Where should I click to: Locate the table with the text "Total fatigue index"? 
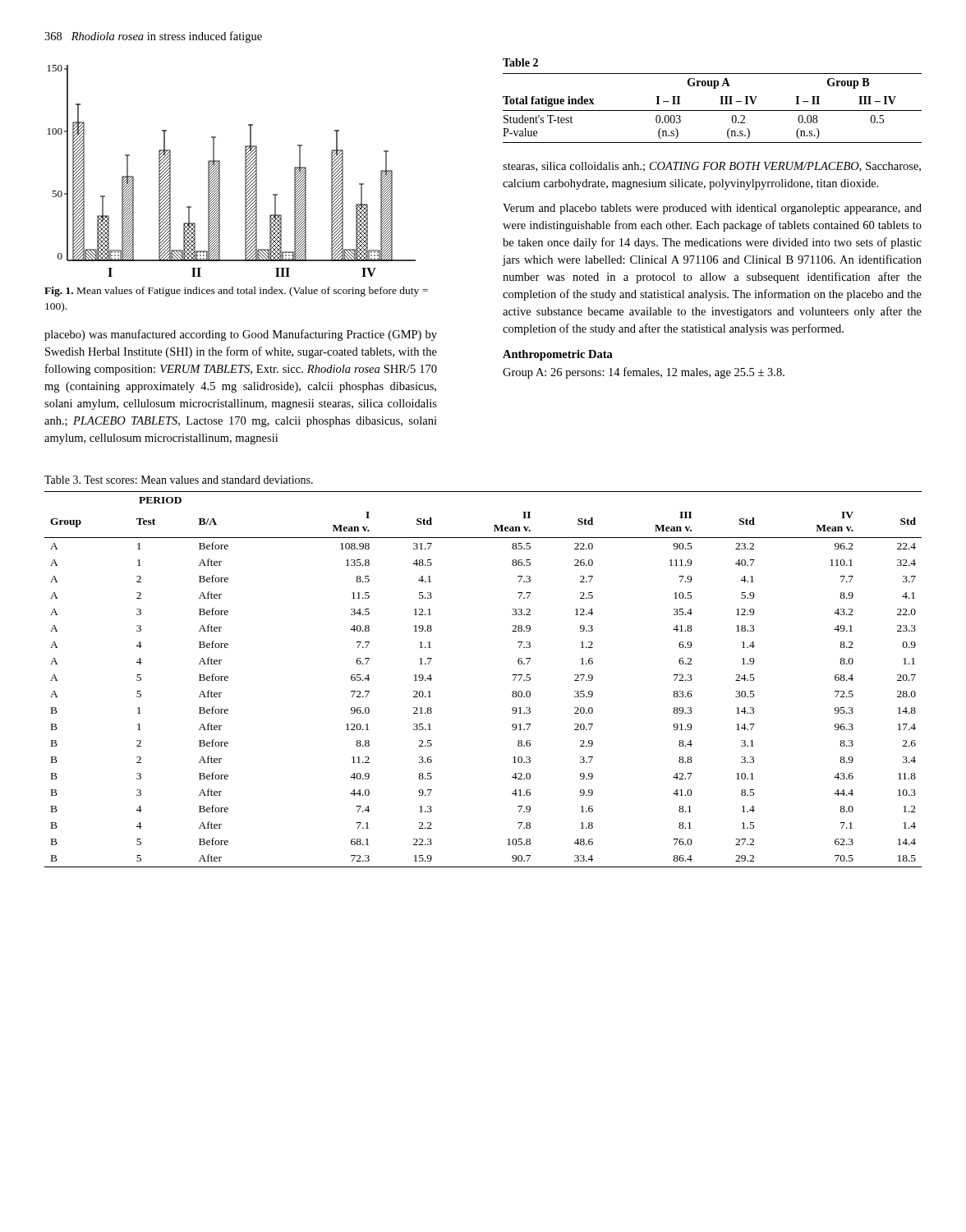click(712, 108)
